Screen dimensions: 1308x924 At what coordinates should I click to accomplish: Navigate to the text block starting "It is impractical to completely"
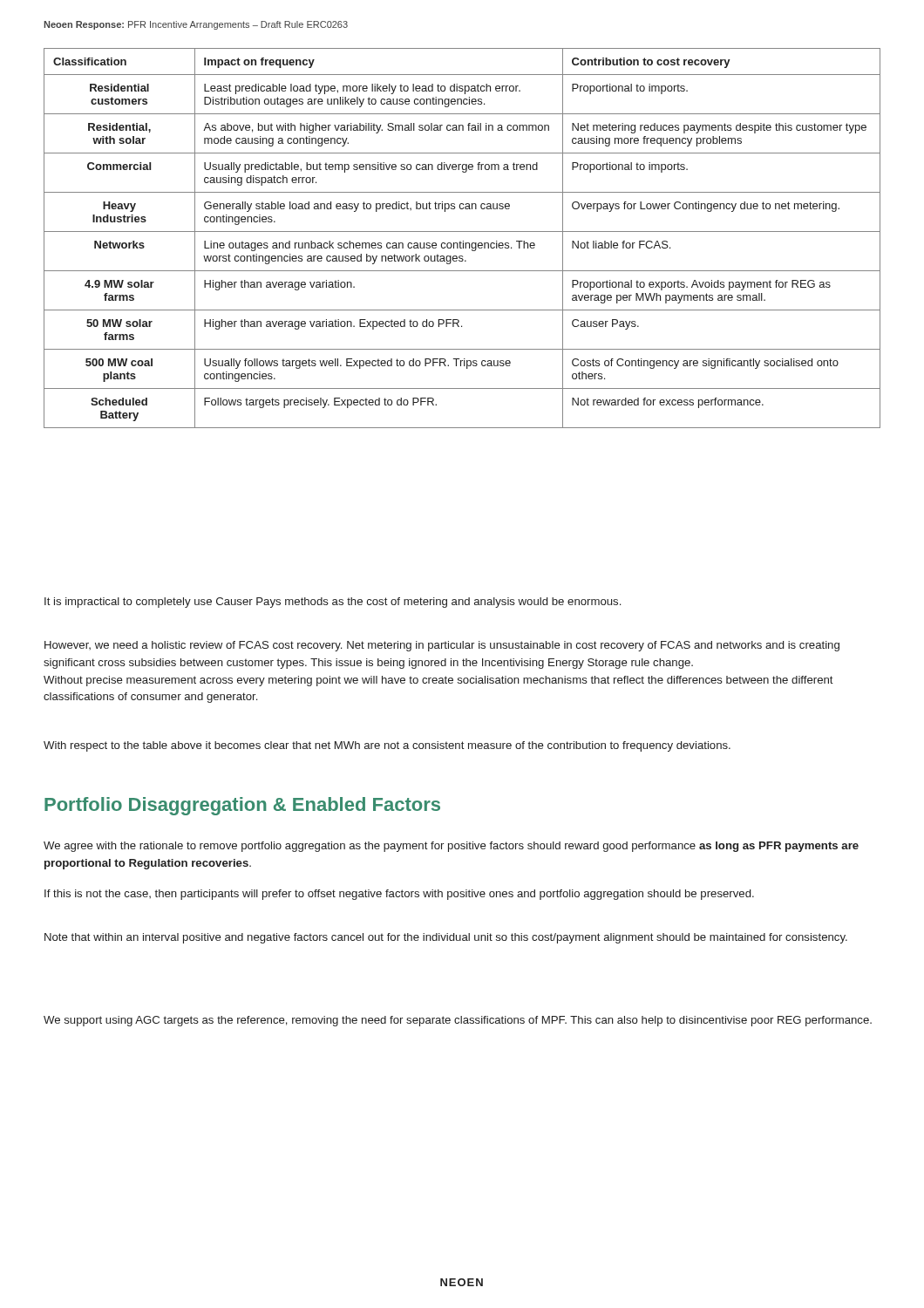[x=333, y=601]
